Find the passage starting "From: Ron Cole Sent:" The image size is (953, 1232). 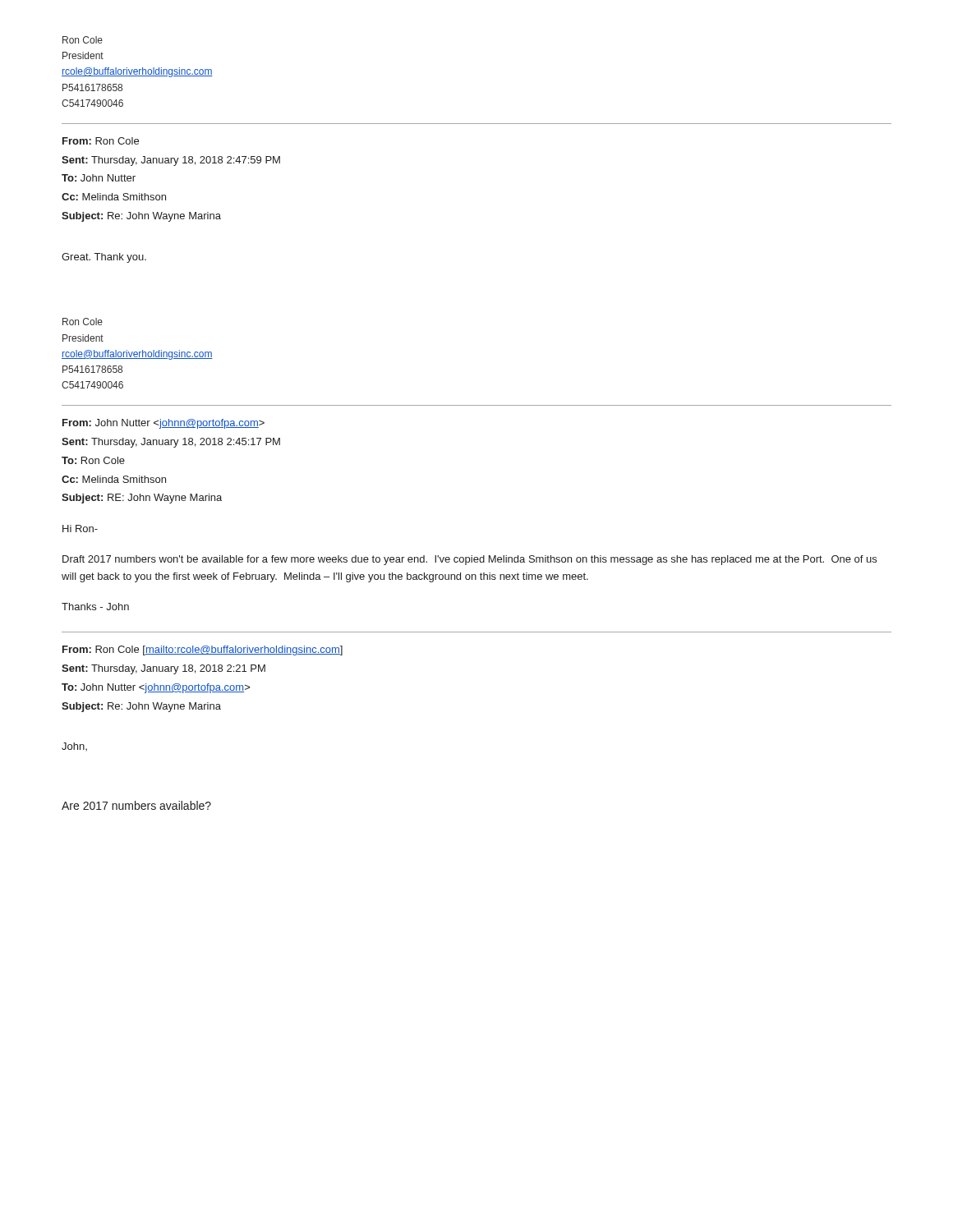pyautogui.click(x=101, y=141)
